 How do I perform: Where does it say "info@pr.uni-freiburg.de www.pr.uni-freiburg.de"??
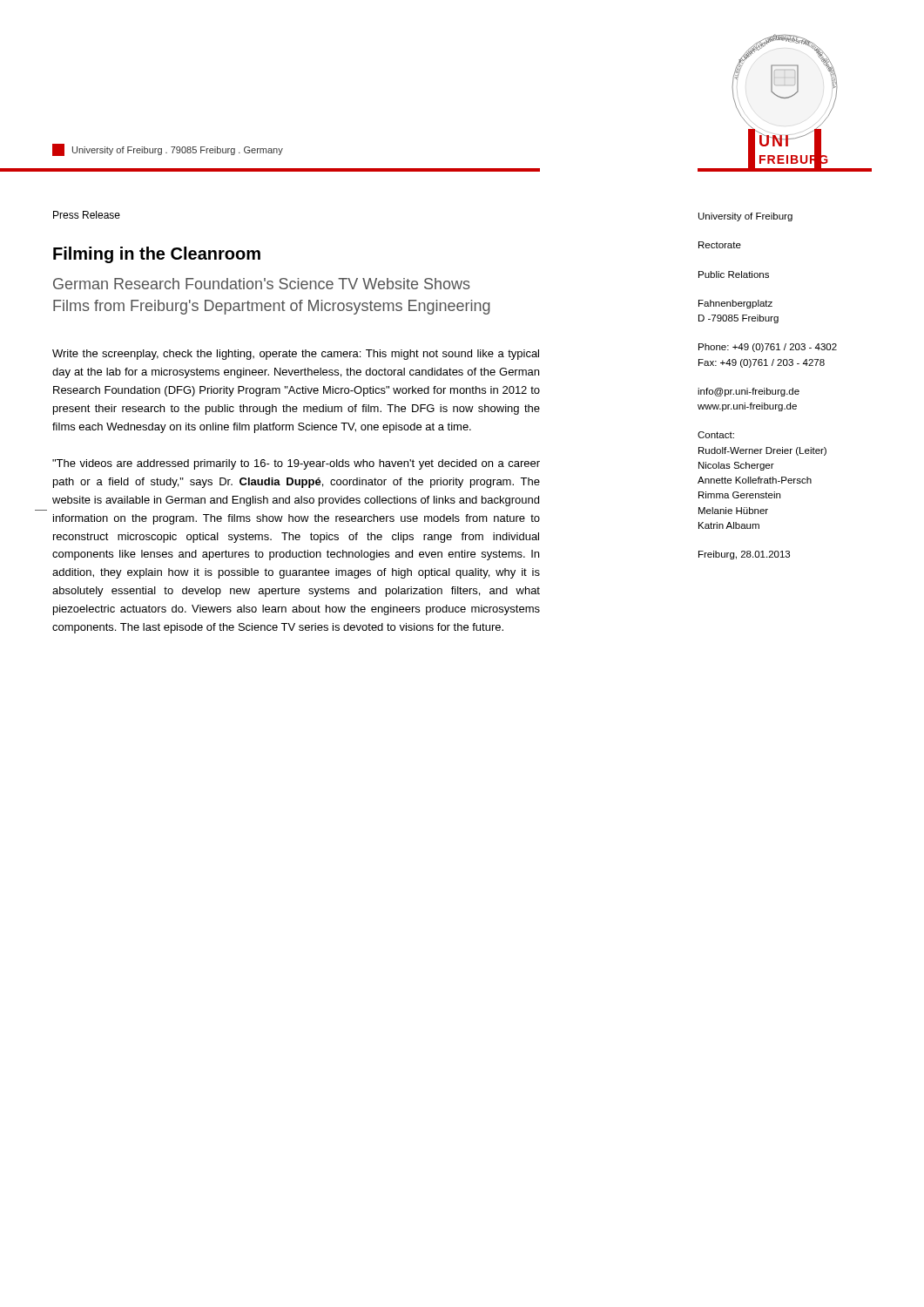[x=785, y=399]
